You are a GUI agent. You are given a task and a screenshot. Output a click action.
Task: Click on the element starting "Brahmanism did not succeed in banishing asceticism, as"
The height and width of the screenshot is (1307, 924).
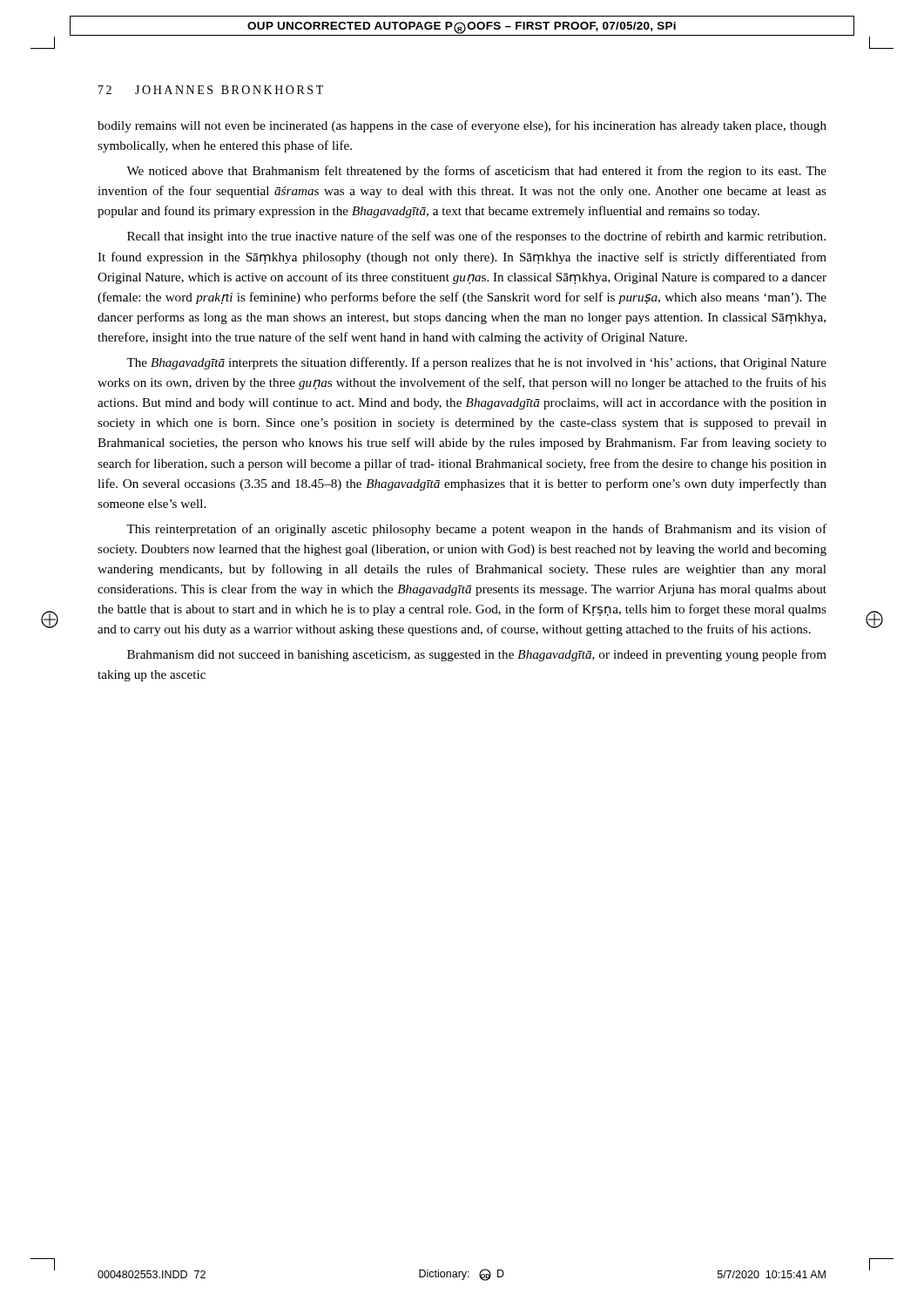[x=462, y=664]
